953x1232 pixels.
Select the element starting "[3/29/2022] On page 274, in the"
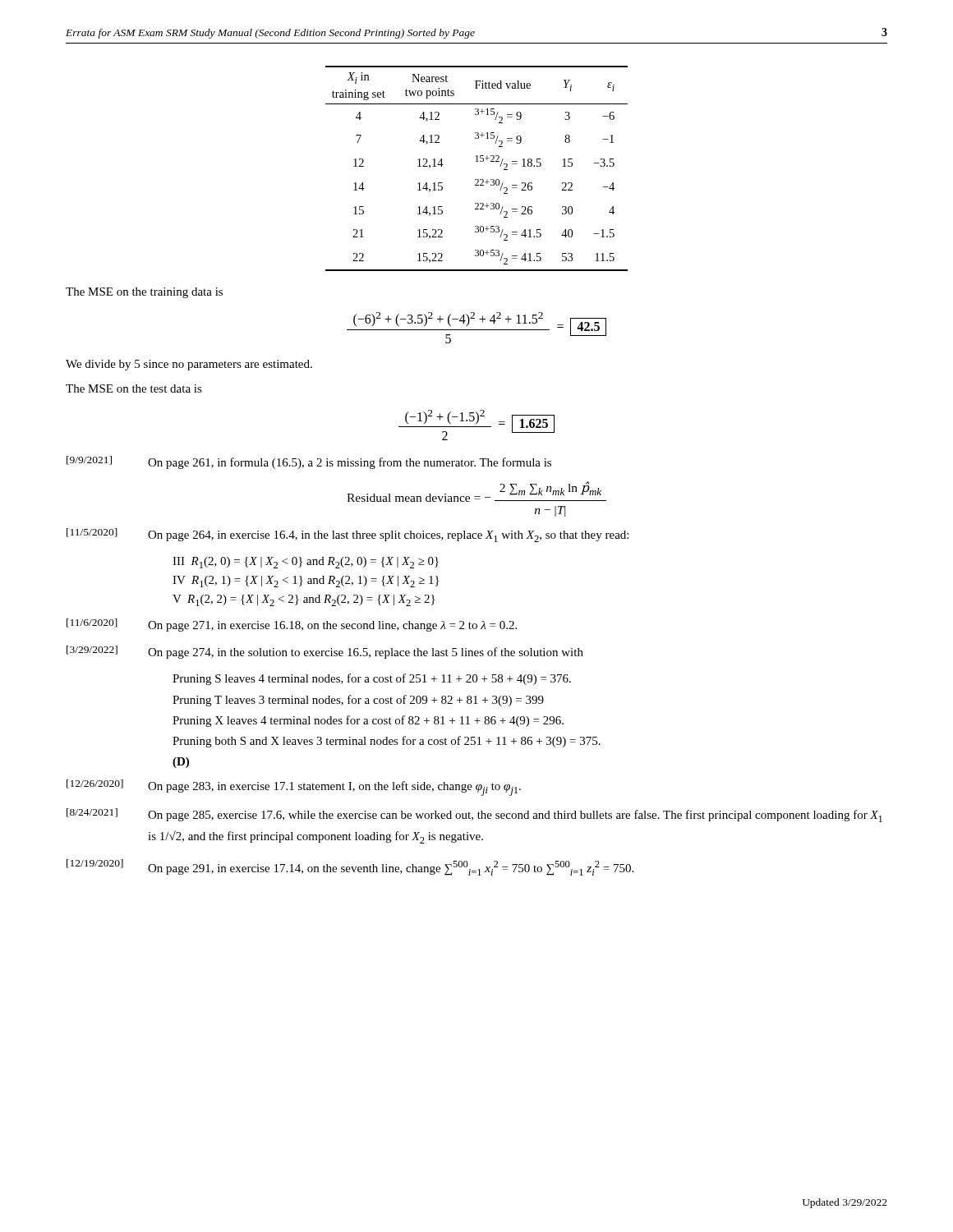[476, 652]
